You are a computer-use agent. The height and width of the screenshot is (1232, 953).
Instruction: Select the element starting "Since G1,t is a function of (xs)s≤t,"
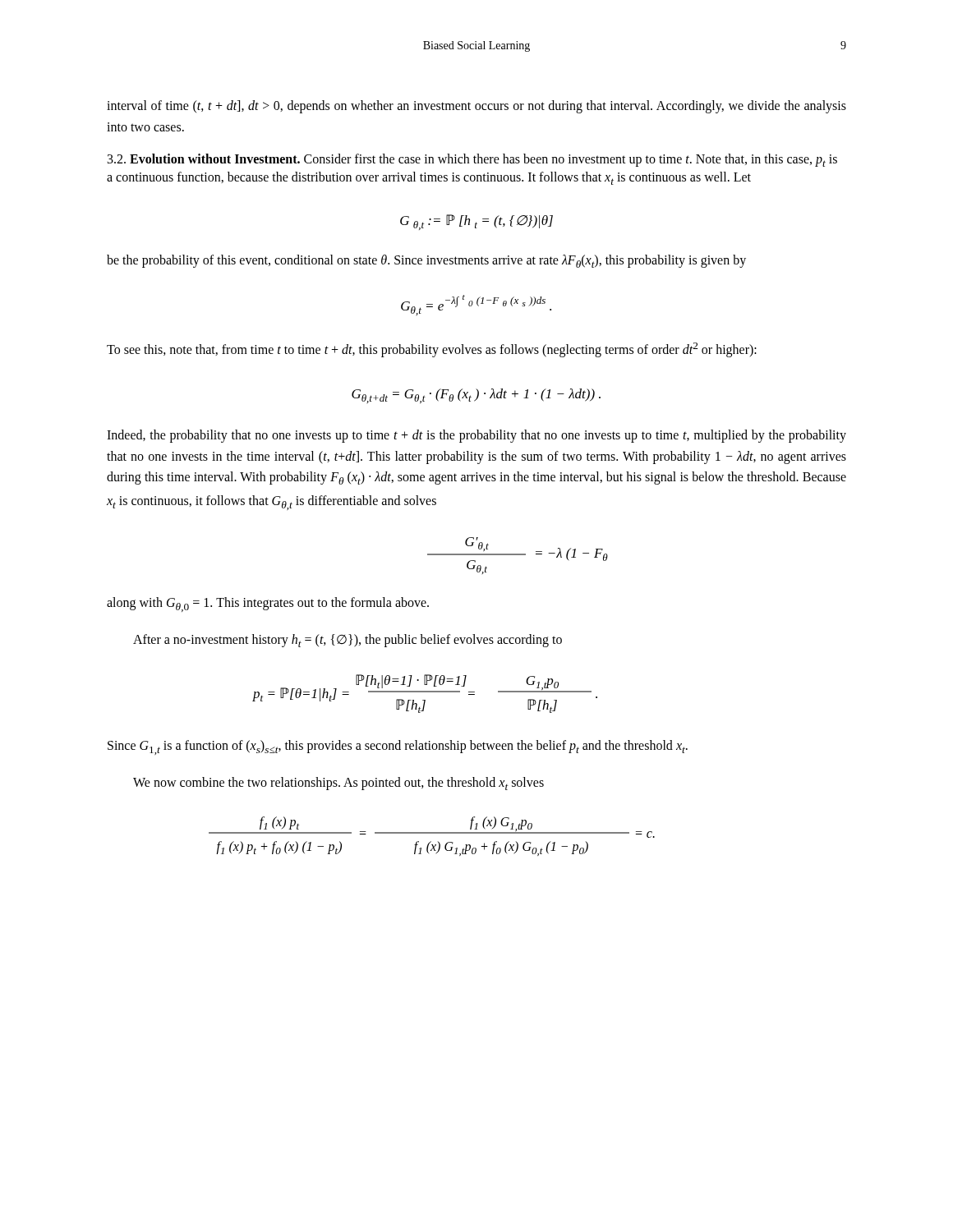pyautogui.click(x=397, y=747)
